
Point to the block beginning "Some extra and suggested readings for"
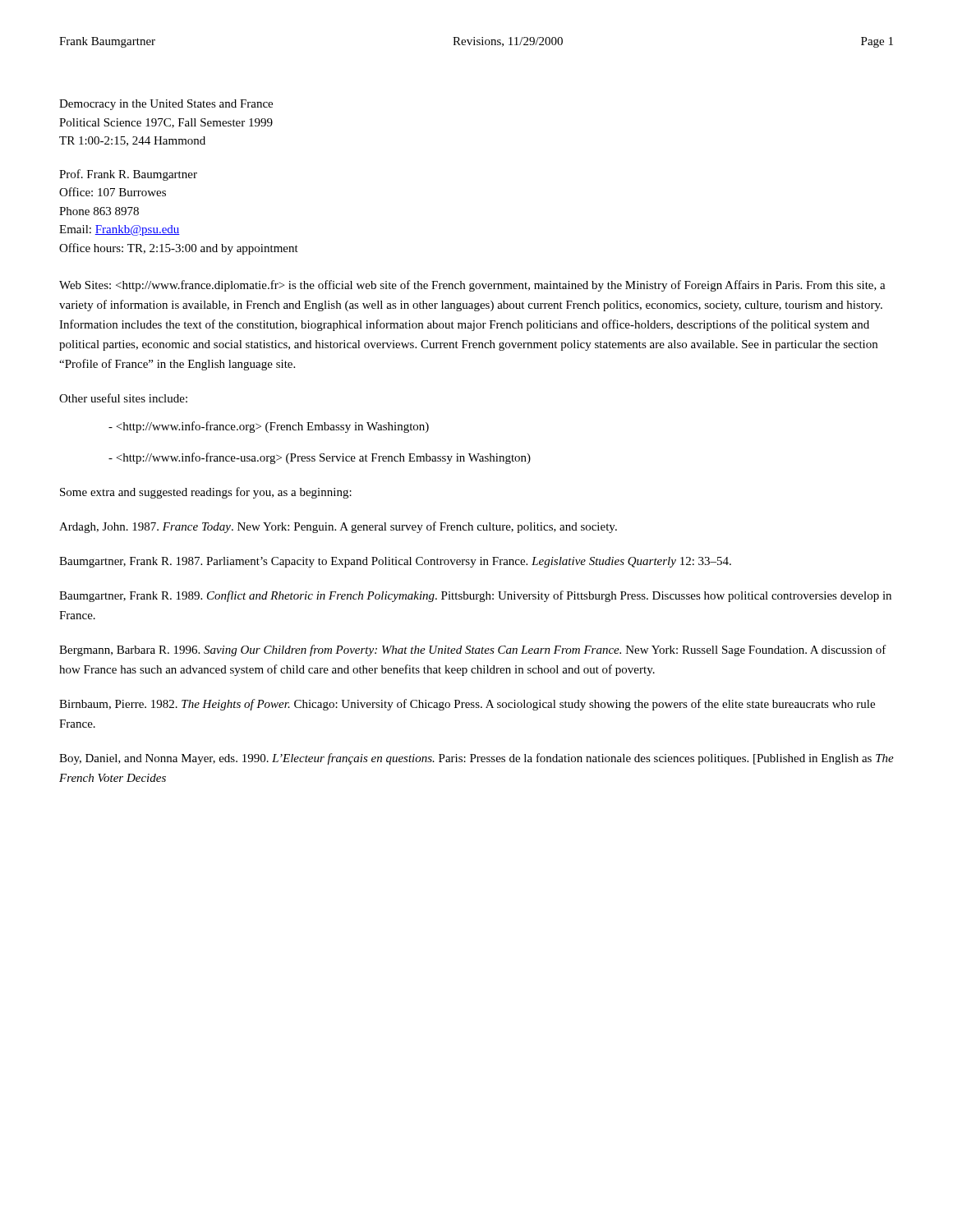pyautogui.click(x=206, y=492)
